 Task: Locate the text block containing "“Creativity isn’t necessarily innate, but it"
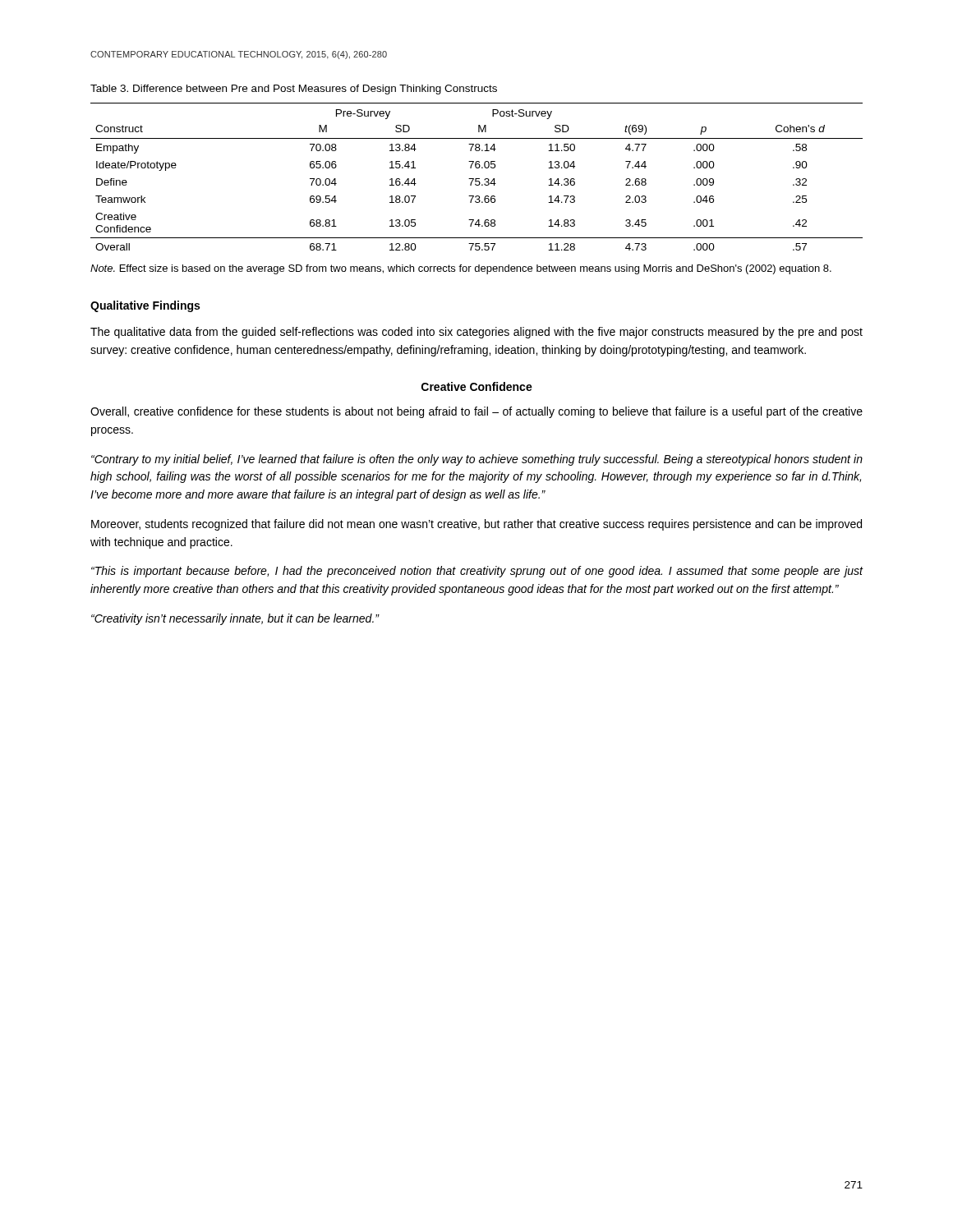[x=235, y=618]
